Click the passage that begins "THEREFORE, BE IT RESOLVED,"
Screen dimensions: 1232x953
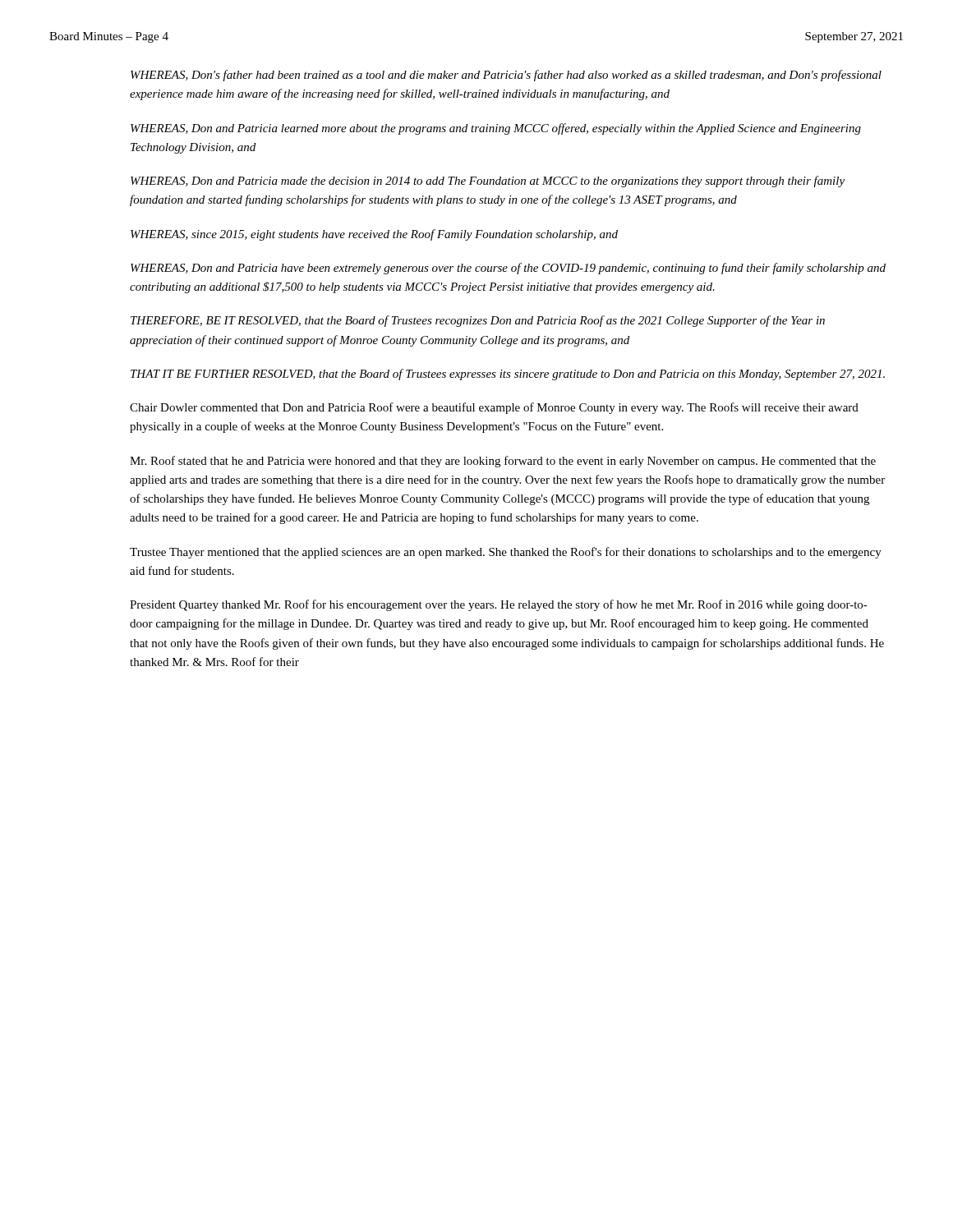pyautogui.click(x=478, y=330)
